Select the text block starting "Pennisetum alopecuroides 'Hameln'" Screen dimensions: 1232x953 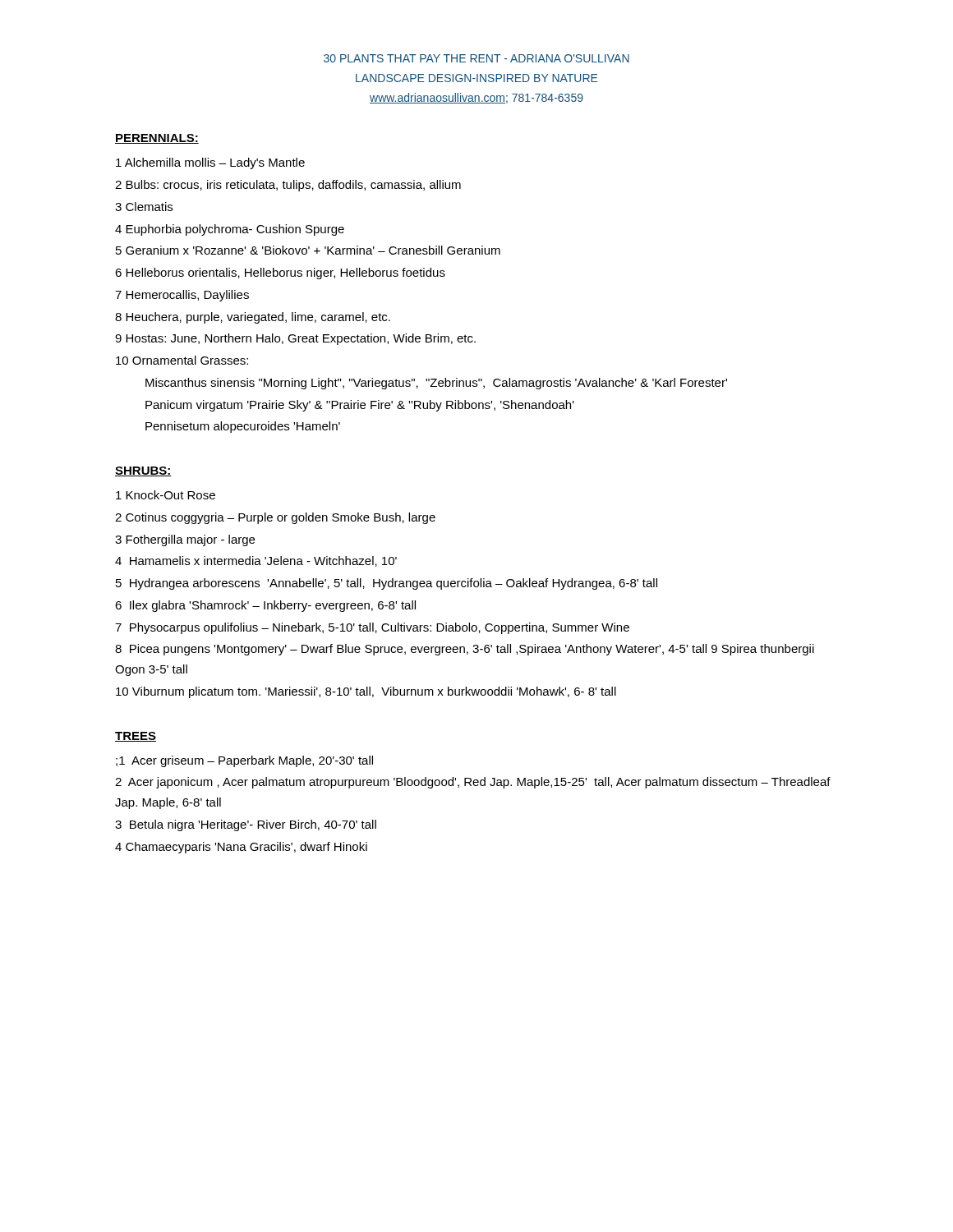pyautogui.click(x=242, y=426)
